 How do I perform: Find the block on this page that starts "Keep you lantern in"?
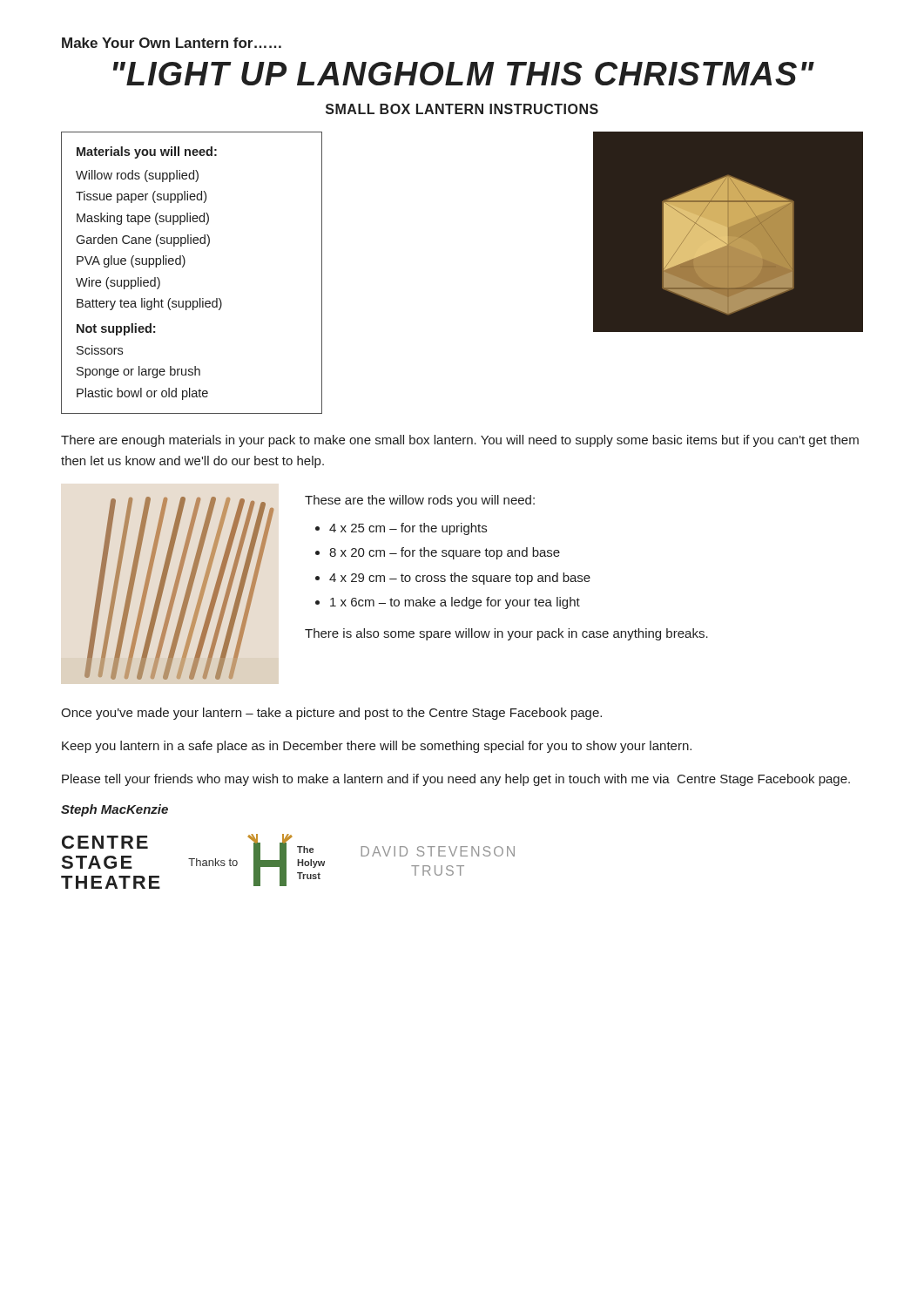[x=377, y=745]
